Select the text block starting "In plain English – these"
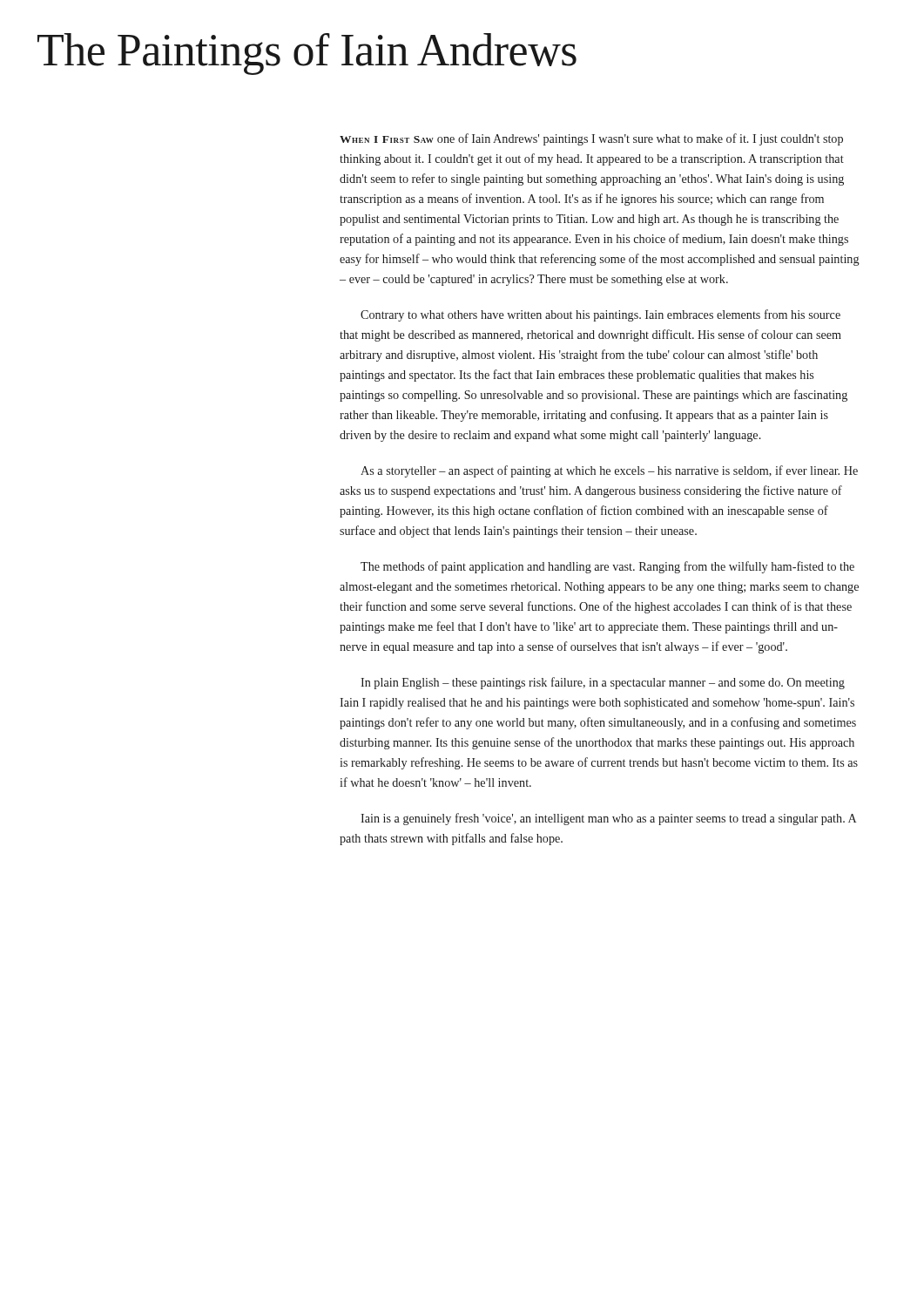This screenshot has width=924, height=1307. pyautogui.click(x=600, y=733)
